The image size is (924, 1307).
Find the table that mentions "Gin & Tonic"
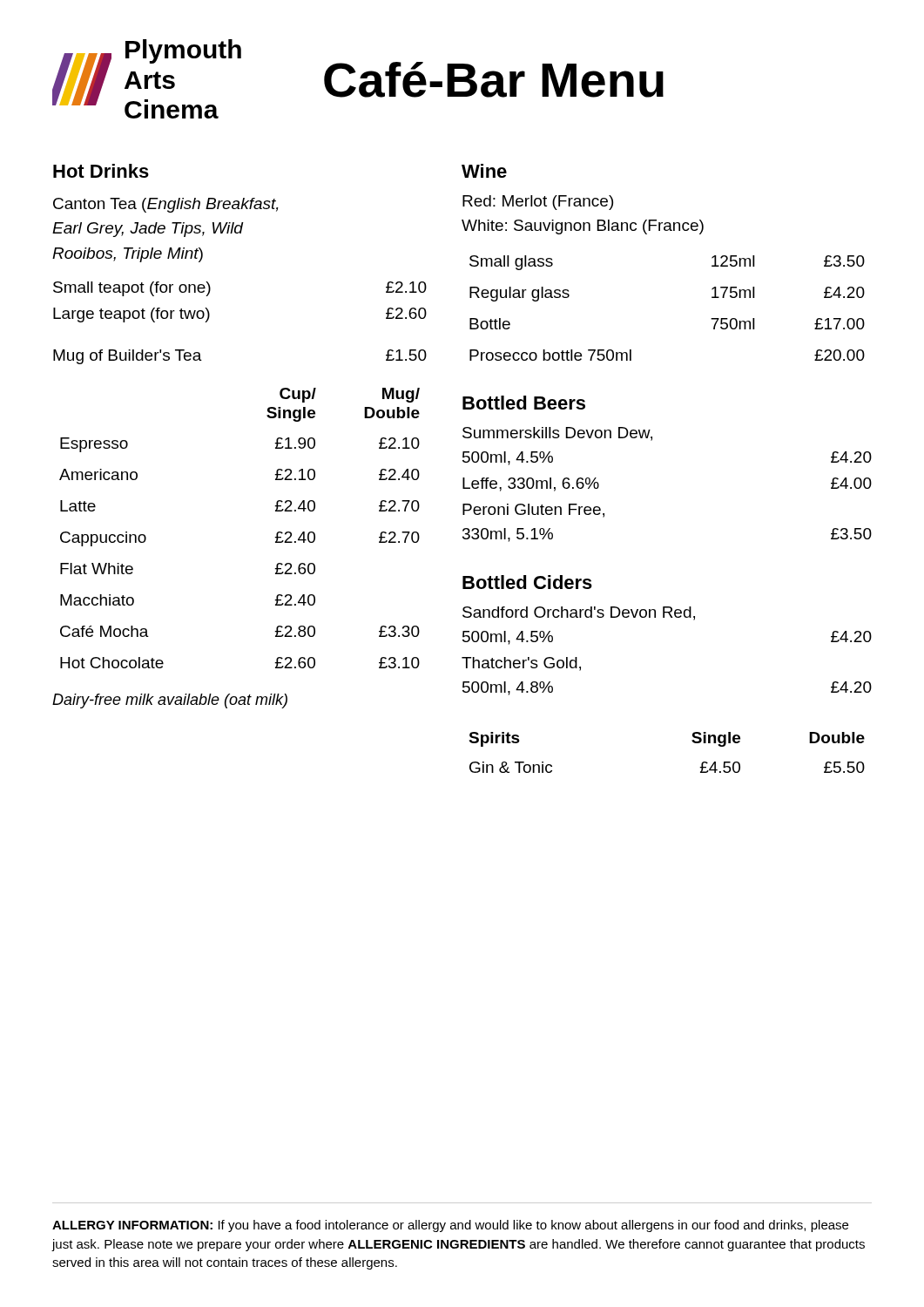point(667,753)
